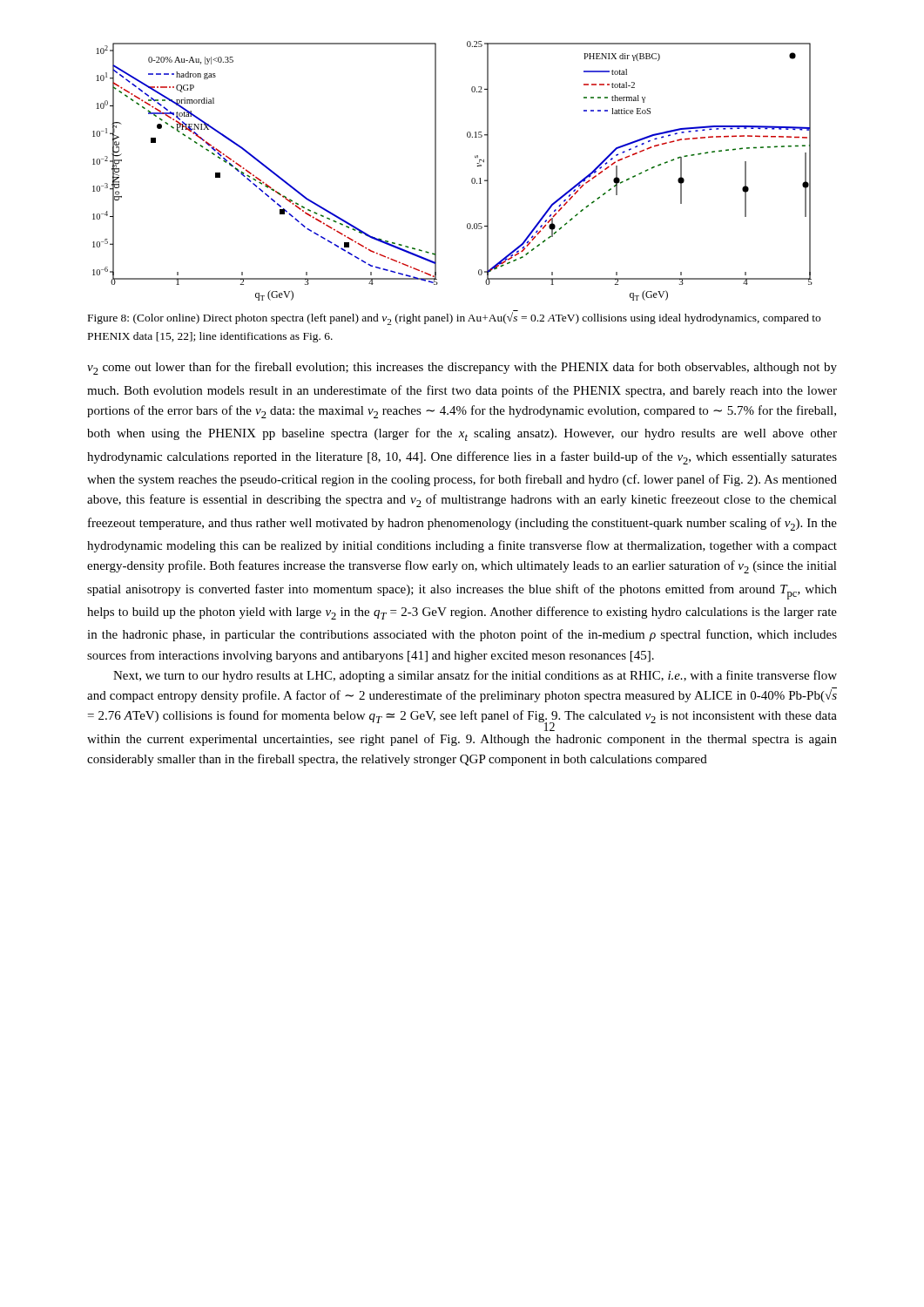This screenshot has width=924, height=1307.
Task: Find the text starting "v2 come out lower than for the fireball"
Action: 462,564
